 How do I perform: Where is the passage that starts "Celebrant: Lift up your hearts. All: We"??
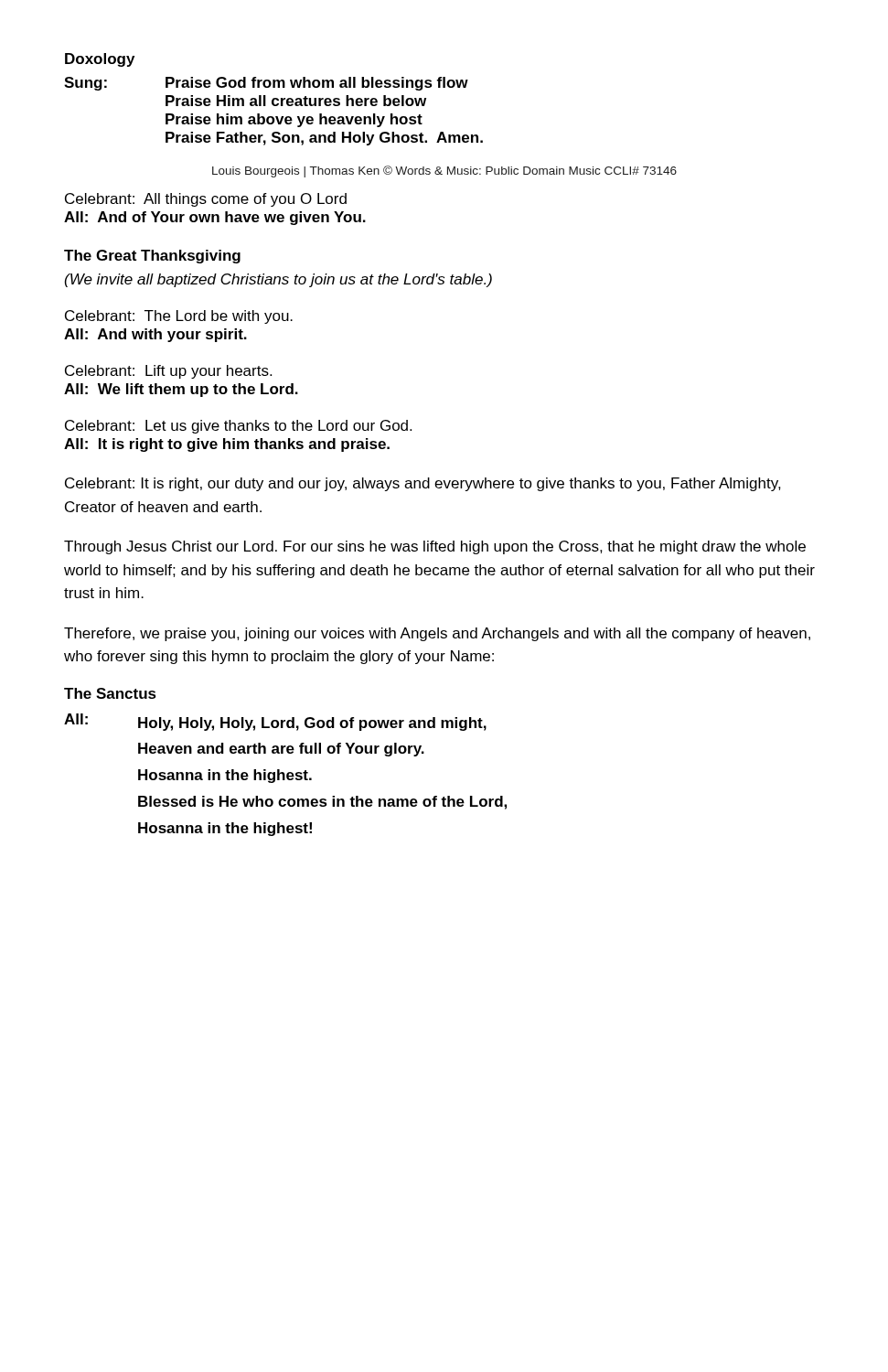[x=168, y=372]
